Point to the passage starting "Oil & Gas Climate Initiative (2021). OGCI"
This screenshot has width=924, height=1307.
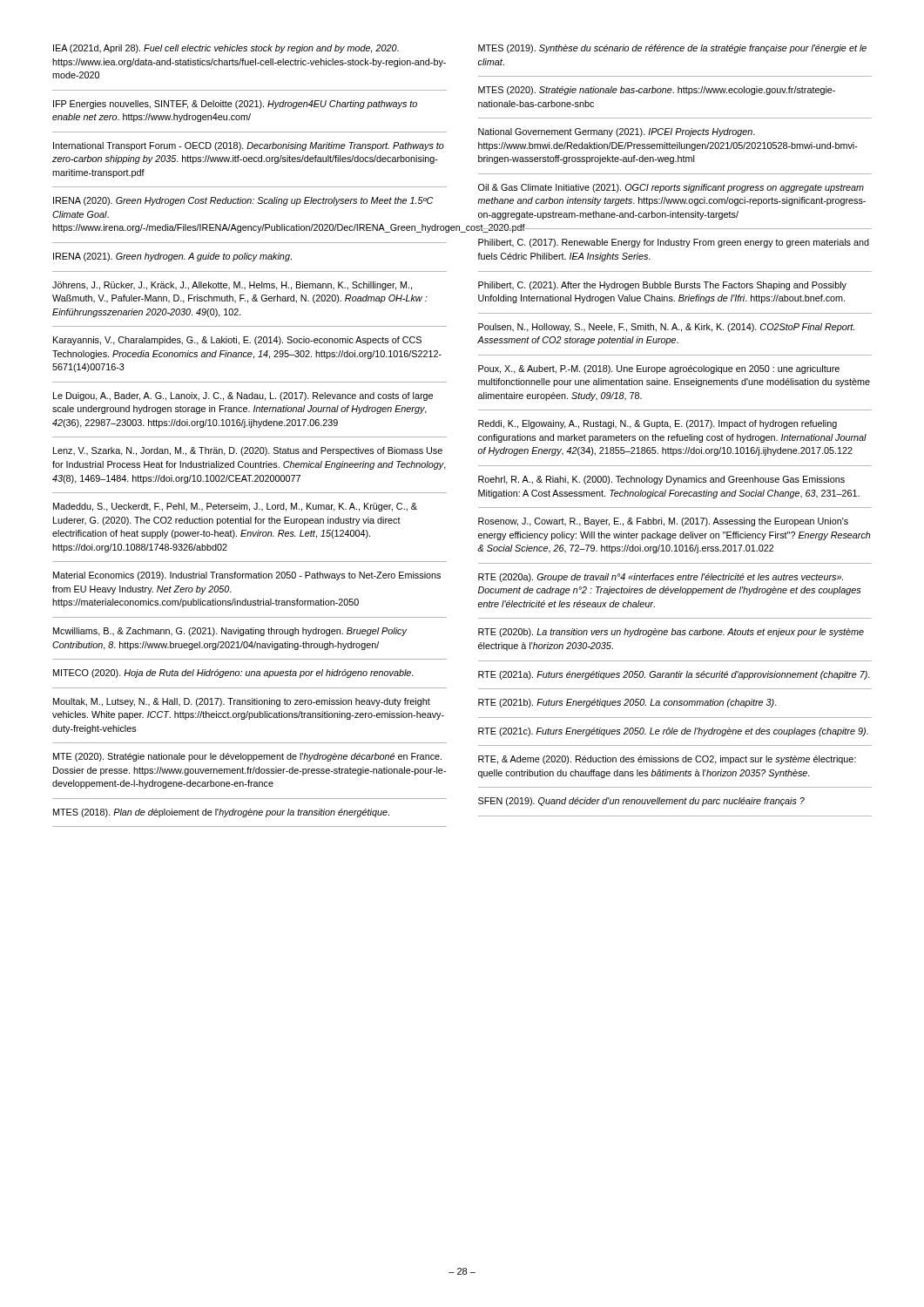coord(672,201)
